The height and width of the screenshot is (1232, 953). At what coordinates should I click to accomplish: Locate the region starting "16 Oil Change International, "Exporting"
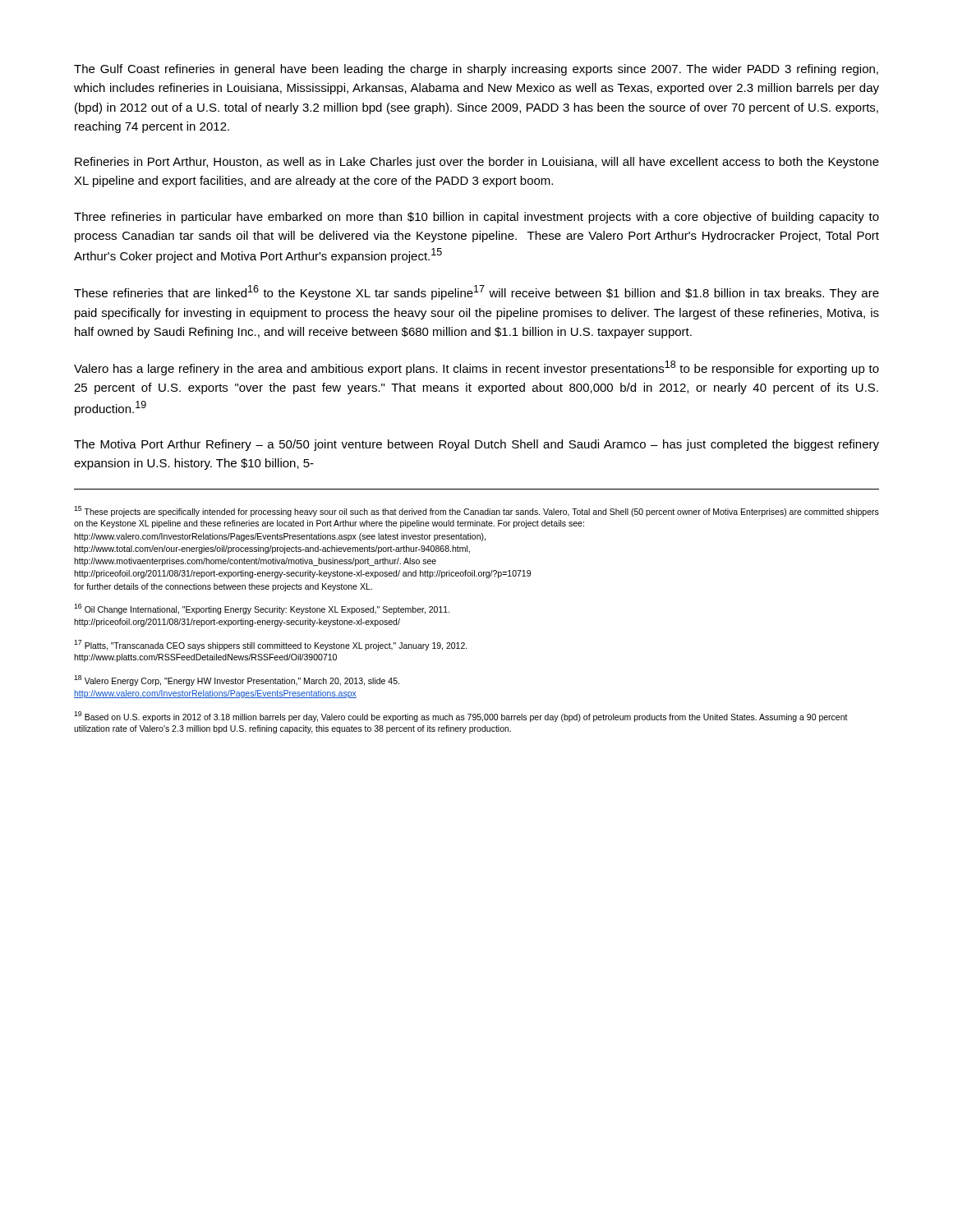click(x=262, y=609)
